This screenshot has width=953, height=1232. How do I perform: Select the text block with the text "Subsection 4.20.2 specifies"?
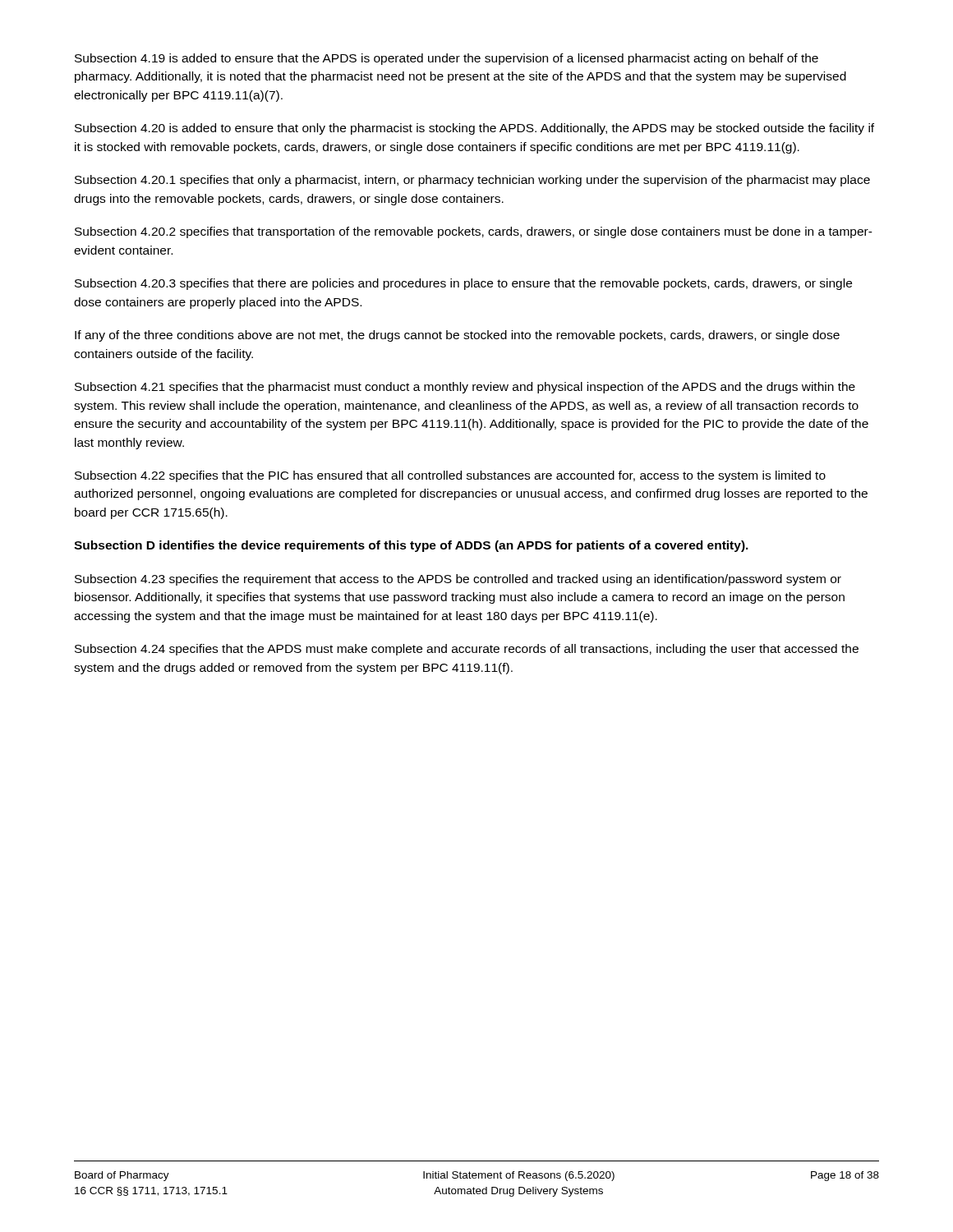tap(473, 241)
